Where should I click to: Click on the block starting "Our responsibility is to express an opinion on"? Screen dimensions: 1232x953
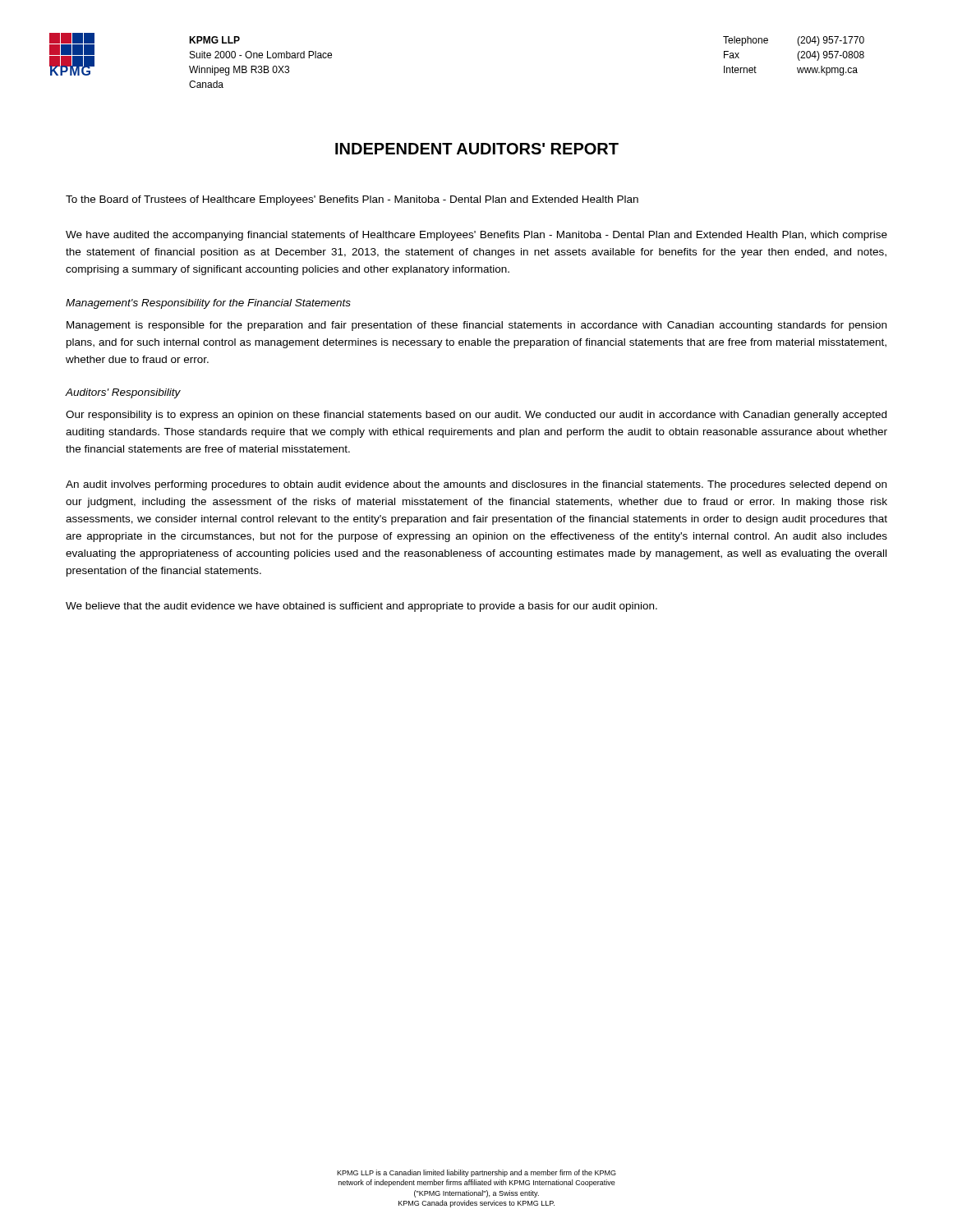(x=476, y=432)
